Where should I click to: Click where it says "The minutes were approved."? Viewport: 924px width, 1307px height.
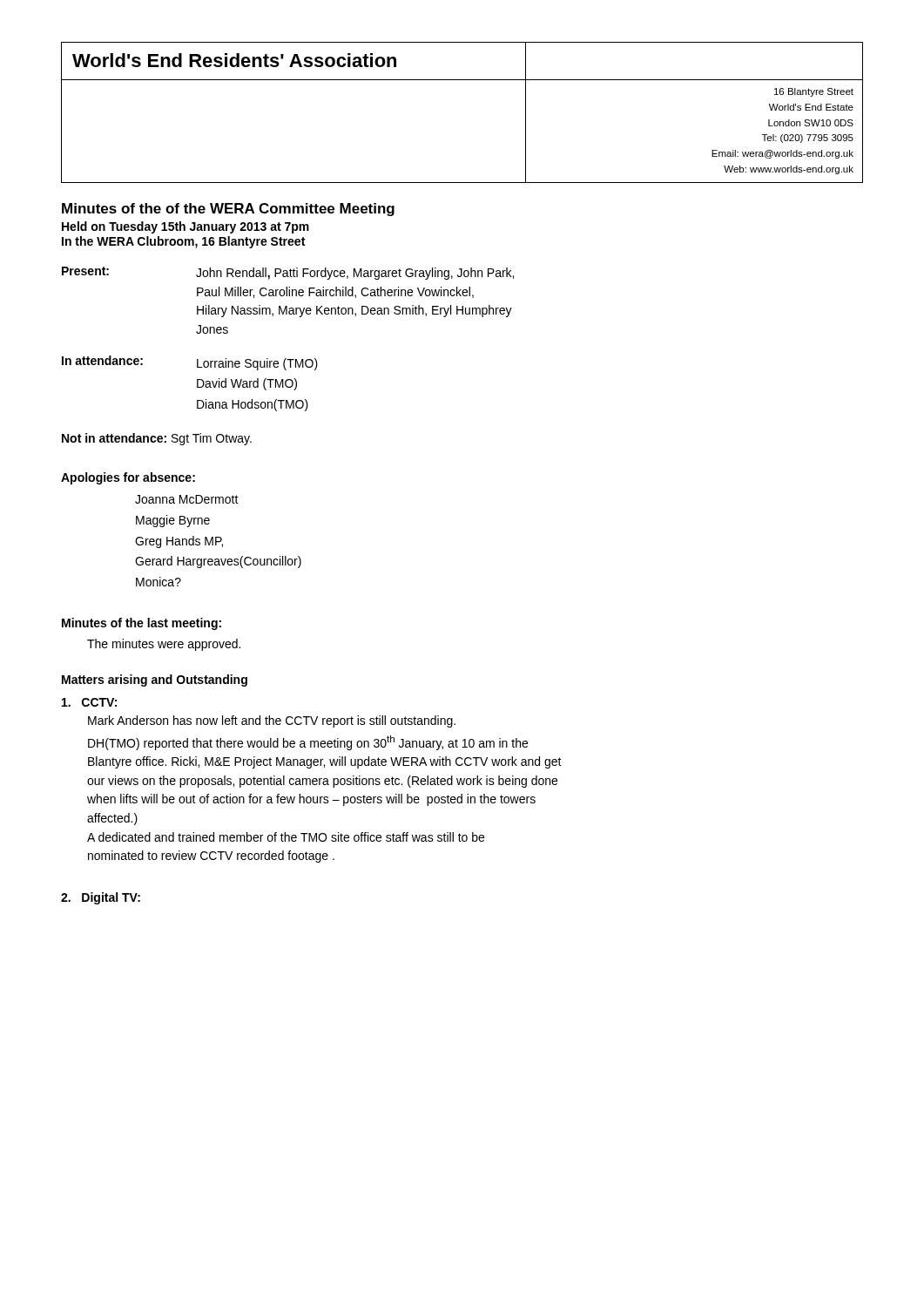pyautogui.click(x=164, y=644)
